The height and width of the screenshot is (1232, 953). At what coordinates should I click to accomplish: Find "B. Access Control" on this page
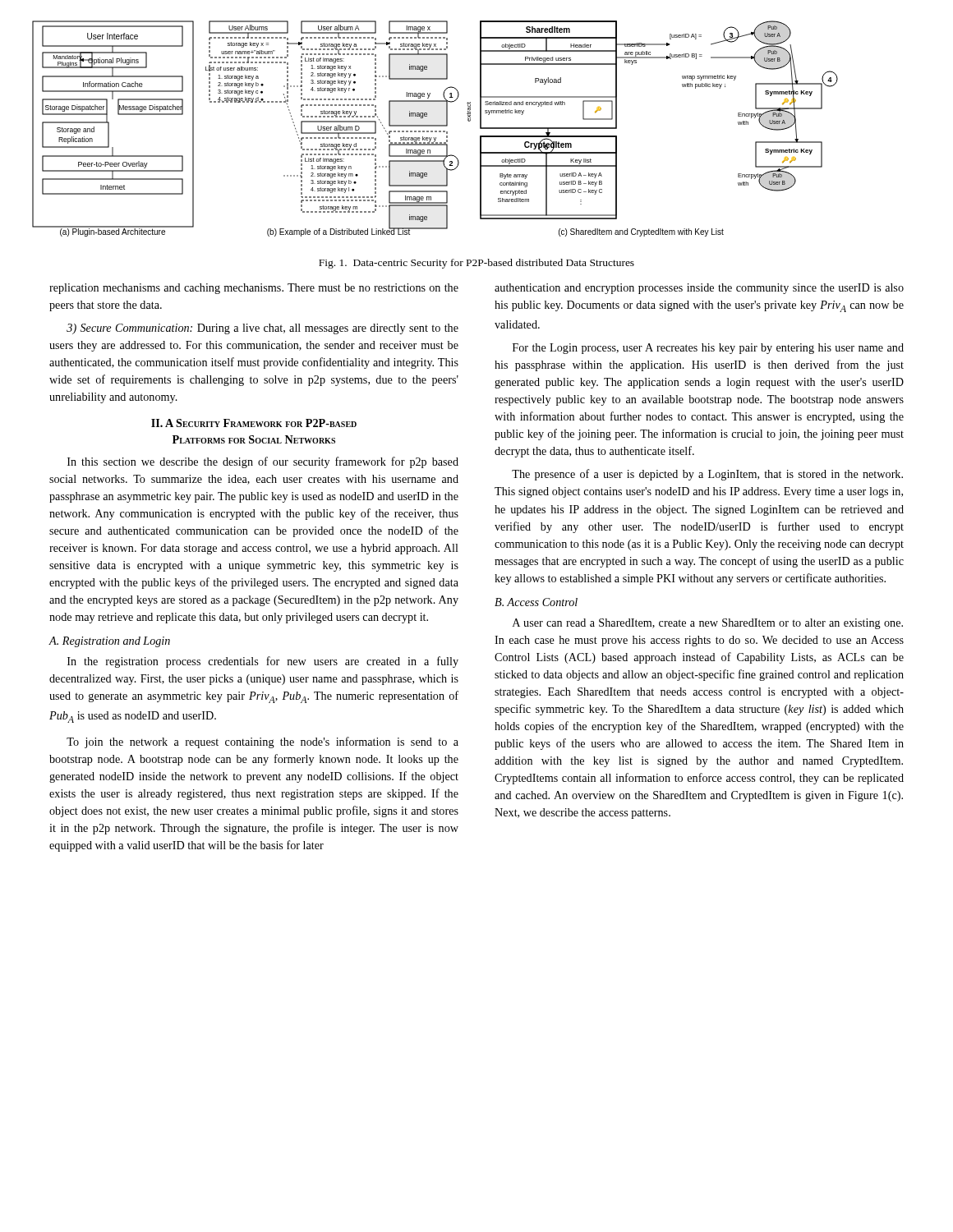tap(536, 602)
